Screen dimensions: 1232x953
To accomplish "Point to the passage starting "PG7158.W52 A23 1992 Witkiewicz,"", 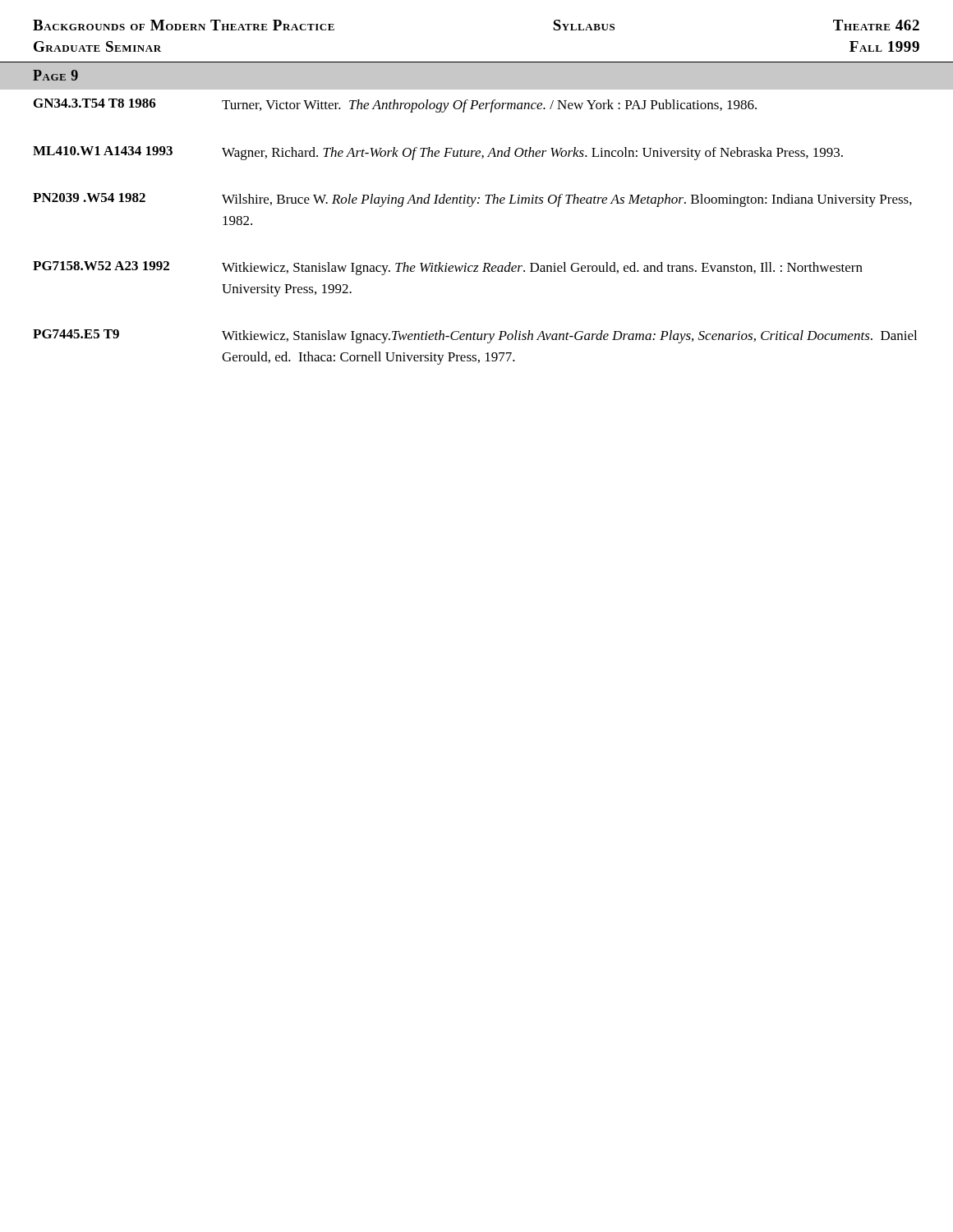I will click(476, 278).
